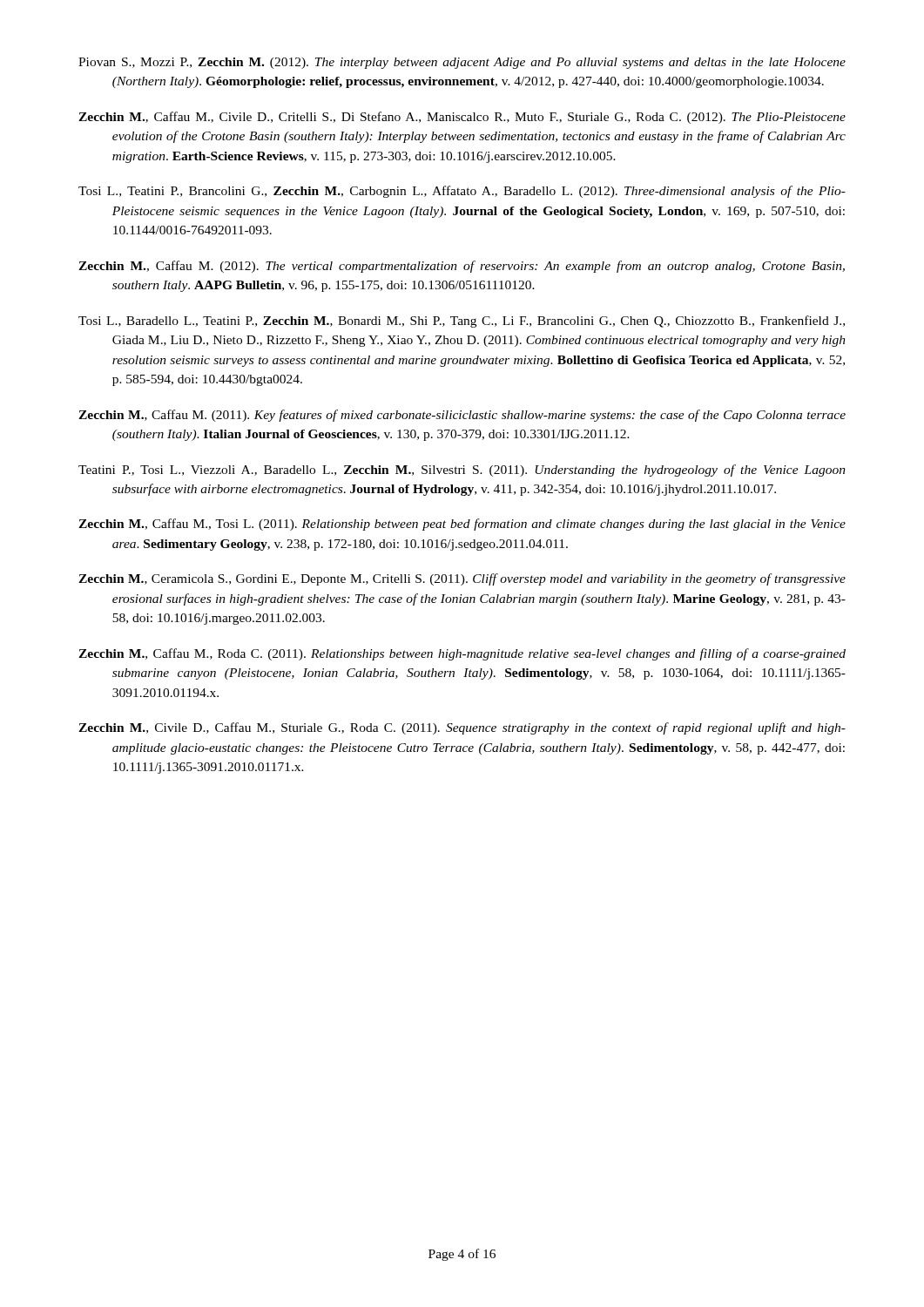
Task: Locate the block of text that opens with "Zecchin M., Ceramicola S., Gordini"
Action: click(462, 598)
